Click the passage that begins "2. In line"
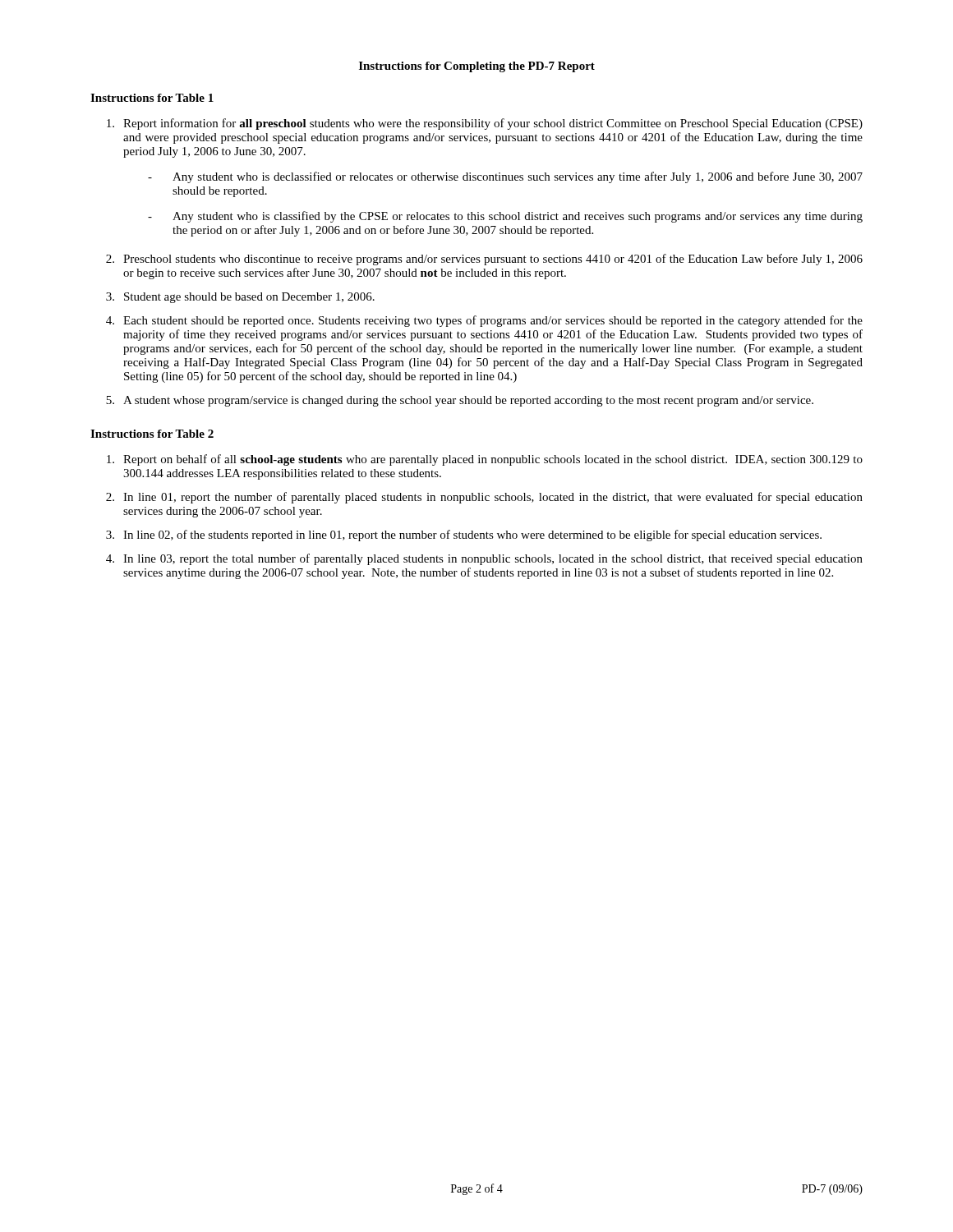The width and height of the screenshot is (953, 1232). click(x=476, y=504)
